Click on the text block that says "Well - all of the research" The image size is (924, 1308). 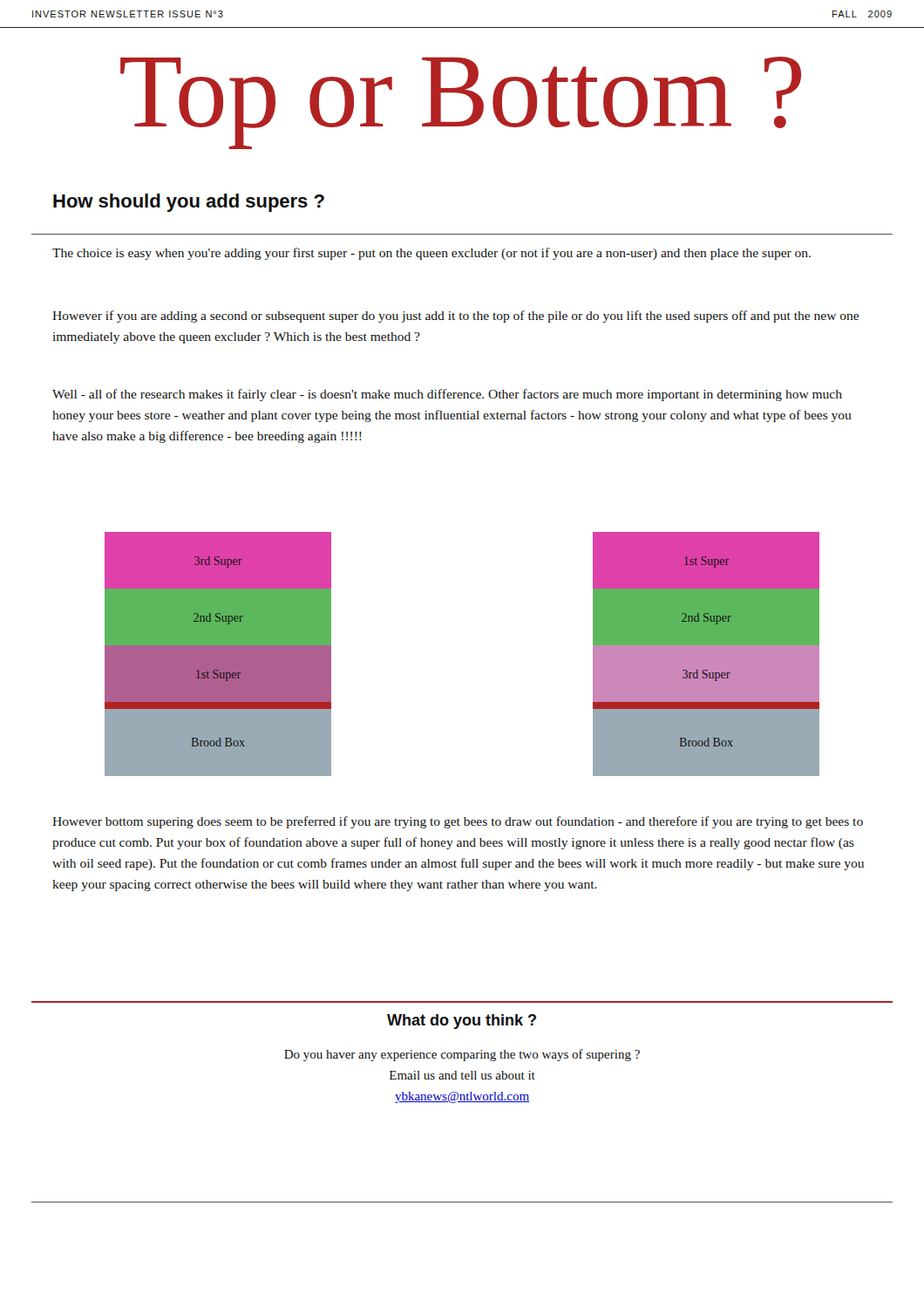tap(462, 415)
